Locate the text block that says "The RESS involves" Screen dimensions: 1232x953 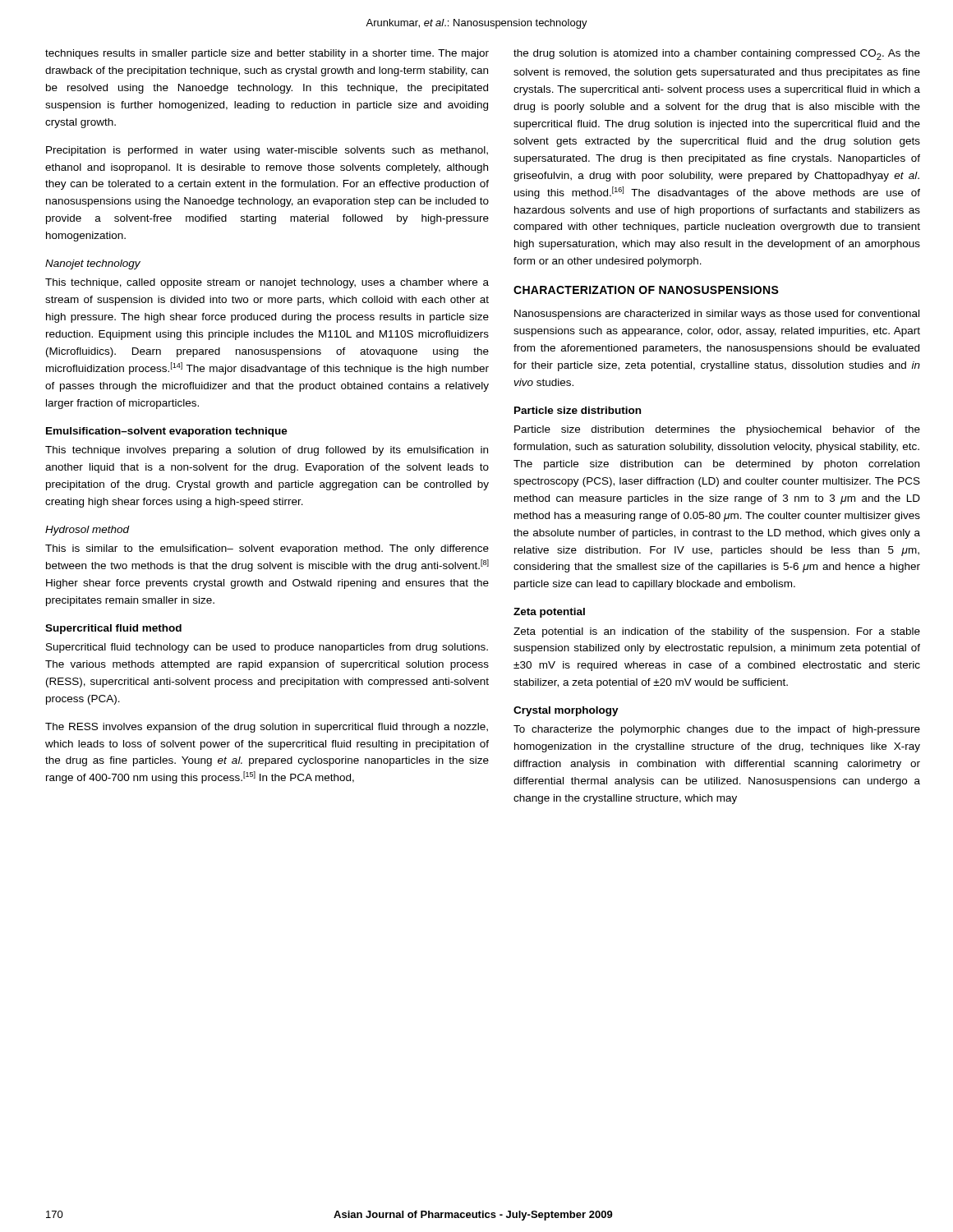267,752
